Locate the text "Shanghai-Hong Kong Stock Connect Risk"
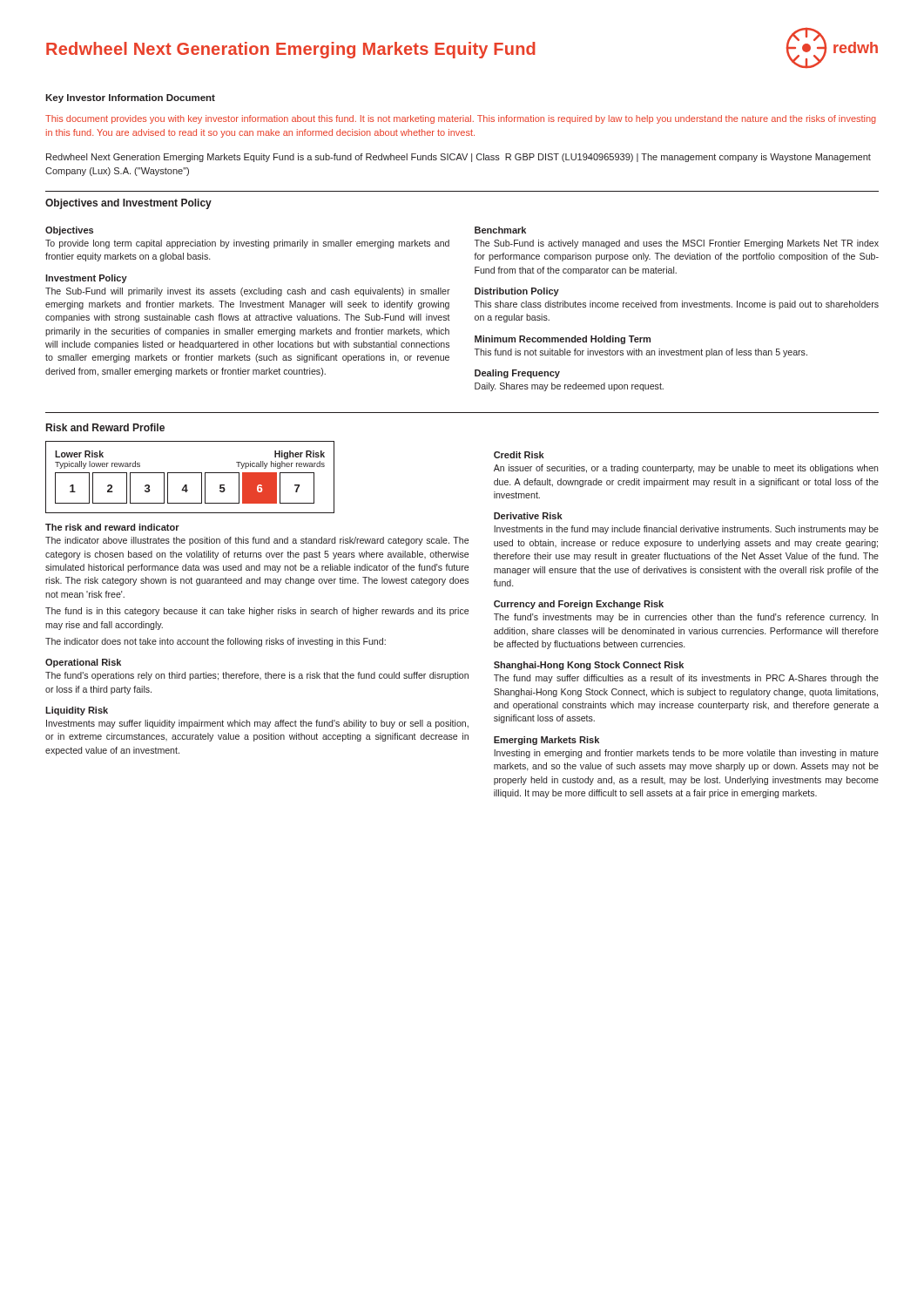 tap(686, 665)
